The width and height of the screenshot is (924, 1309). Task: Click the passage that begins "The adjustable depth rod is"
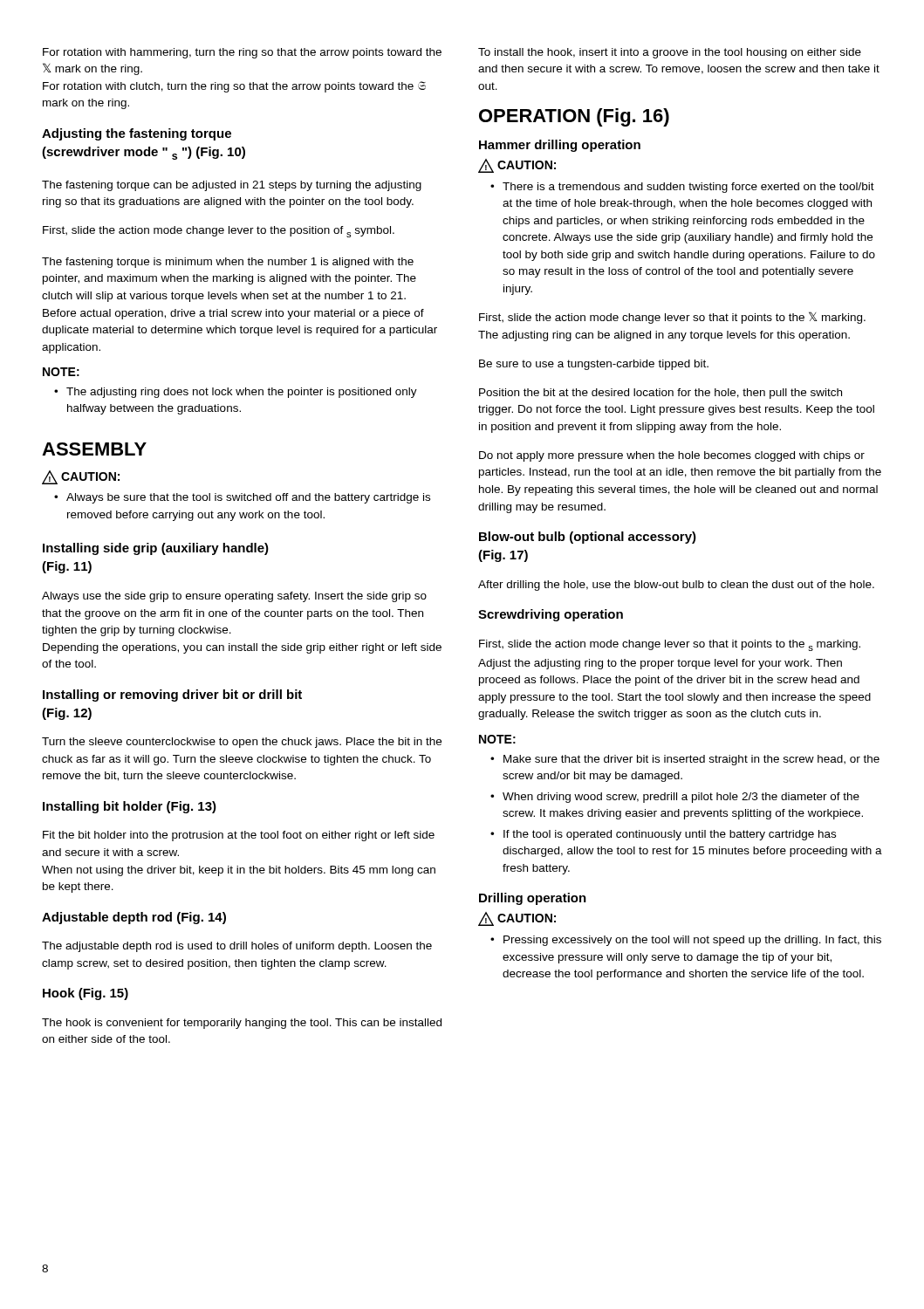243,955
